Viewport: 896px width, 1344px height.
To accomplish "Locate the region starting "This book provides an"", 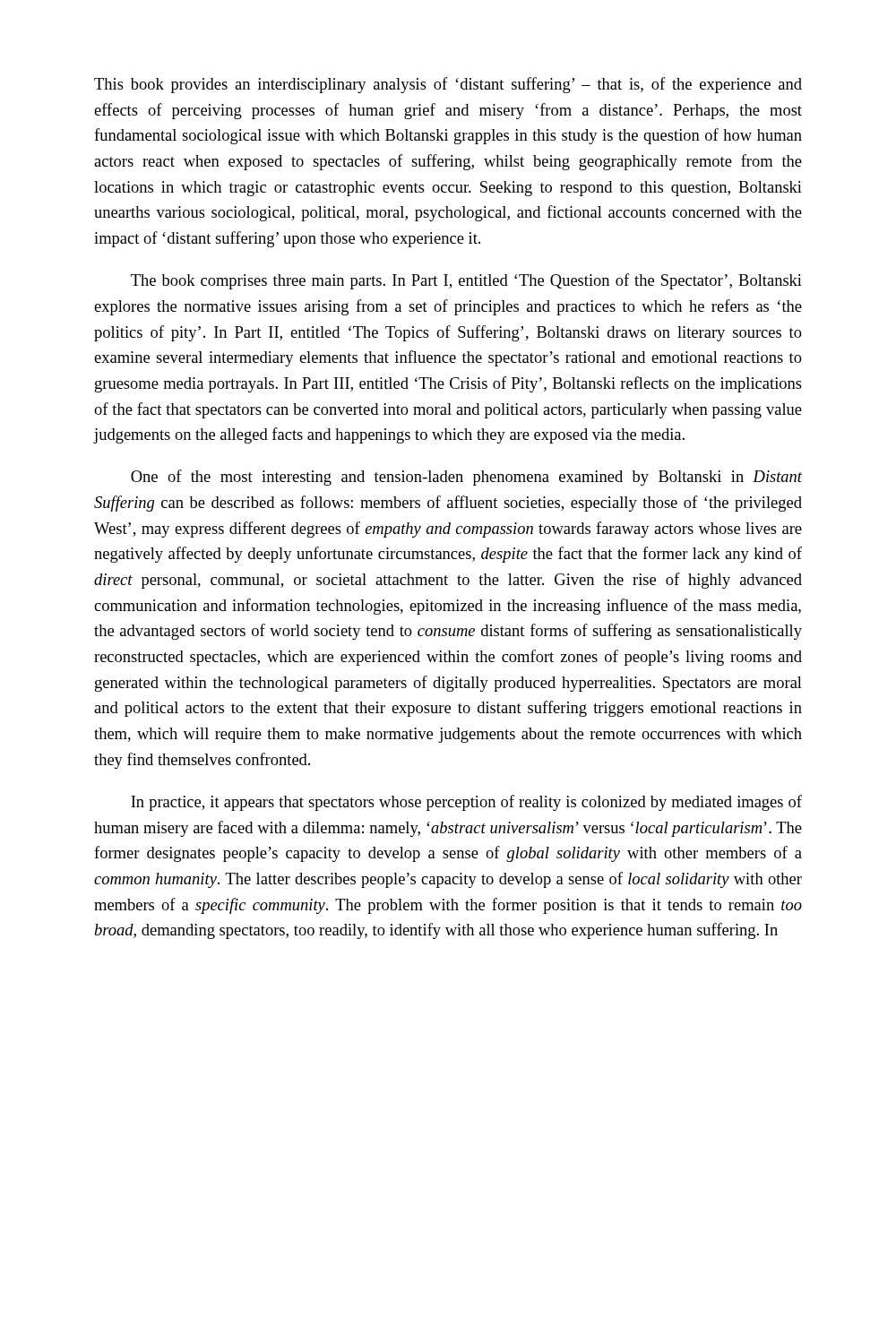I will coord(448,162).
